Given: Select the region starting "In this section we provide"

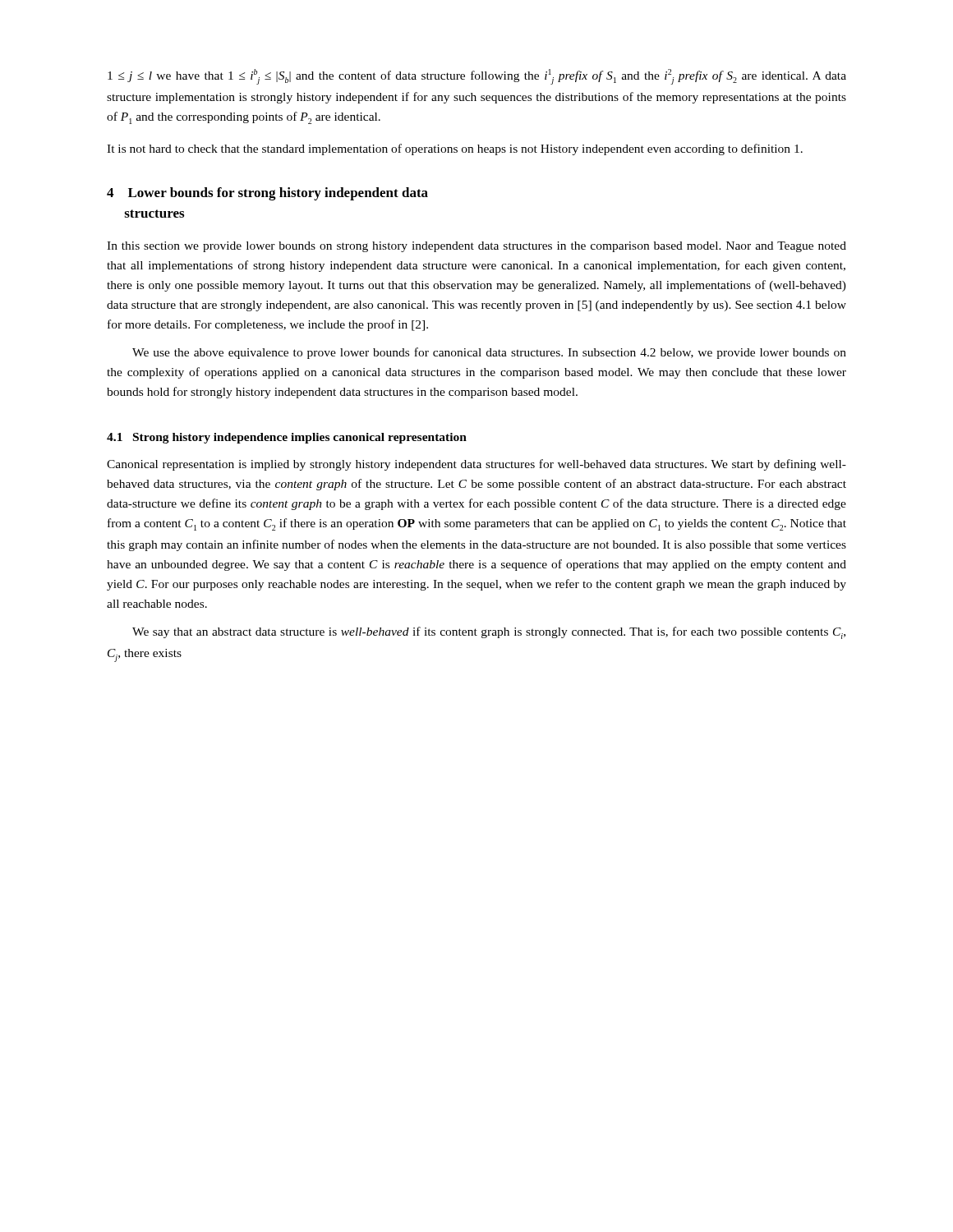Looking at the screenshot, I should [x=476, y=284].
